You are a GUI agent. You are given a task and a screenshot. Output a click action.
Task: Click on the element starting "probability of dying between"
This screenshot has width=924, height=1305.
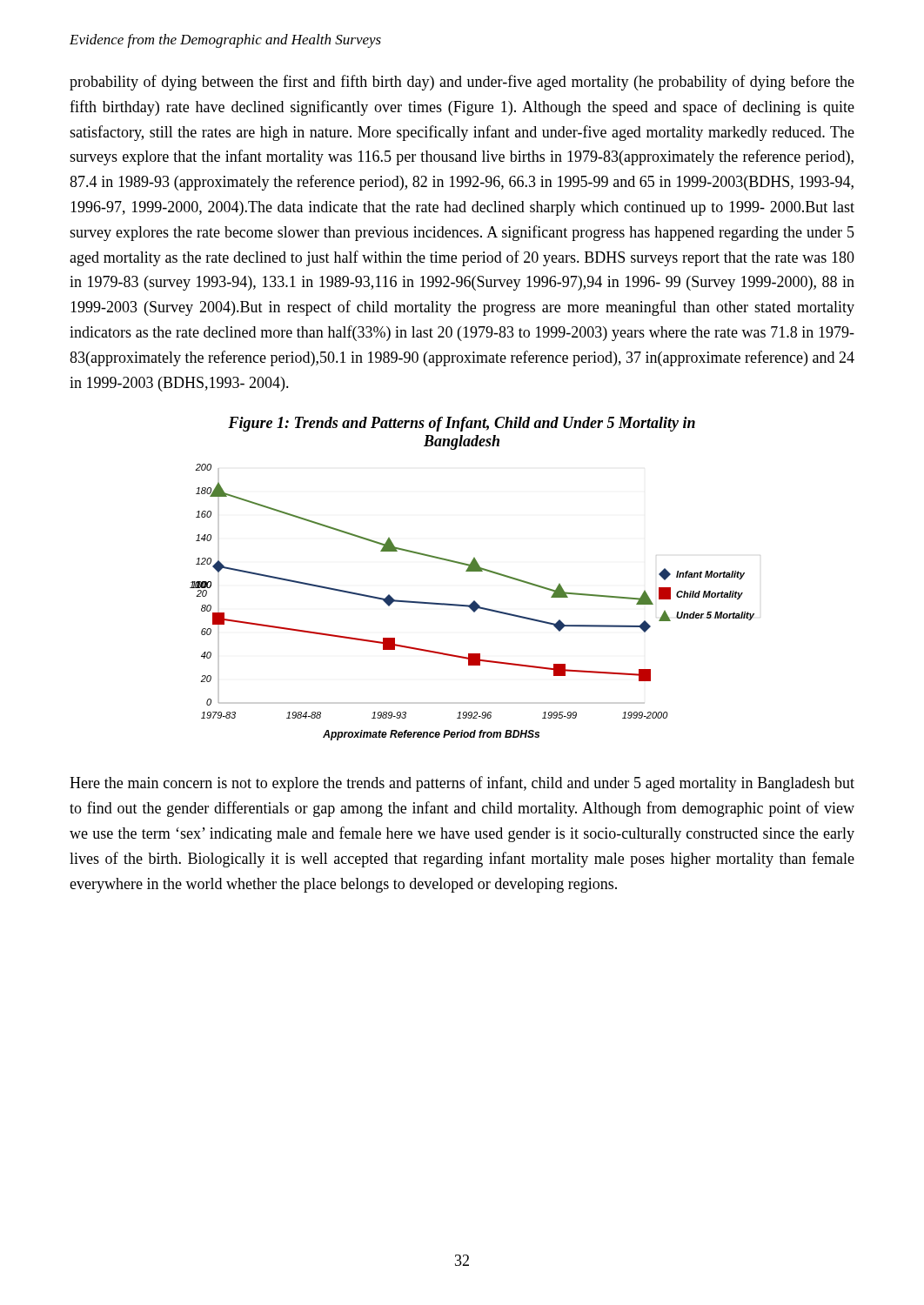pos(462,232)
